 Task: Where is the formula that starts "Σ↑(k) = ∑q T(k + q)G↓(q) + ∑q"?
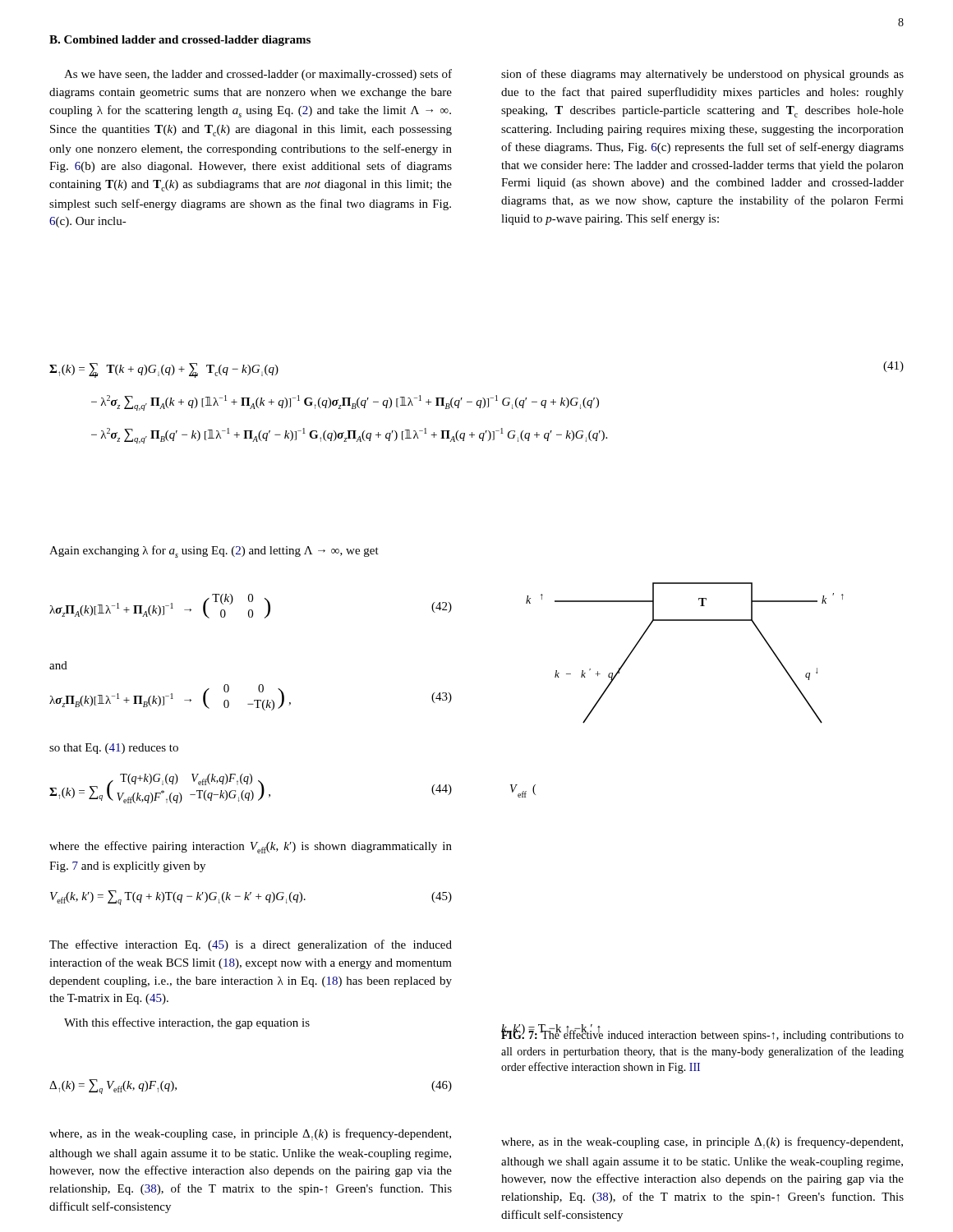(476, 401)
